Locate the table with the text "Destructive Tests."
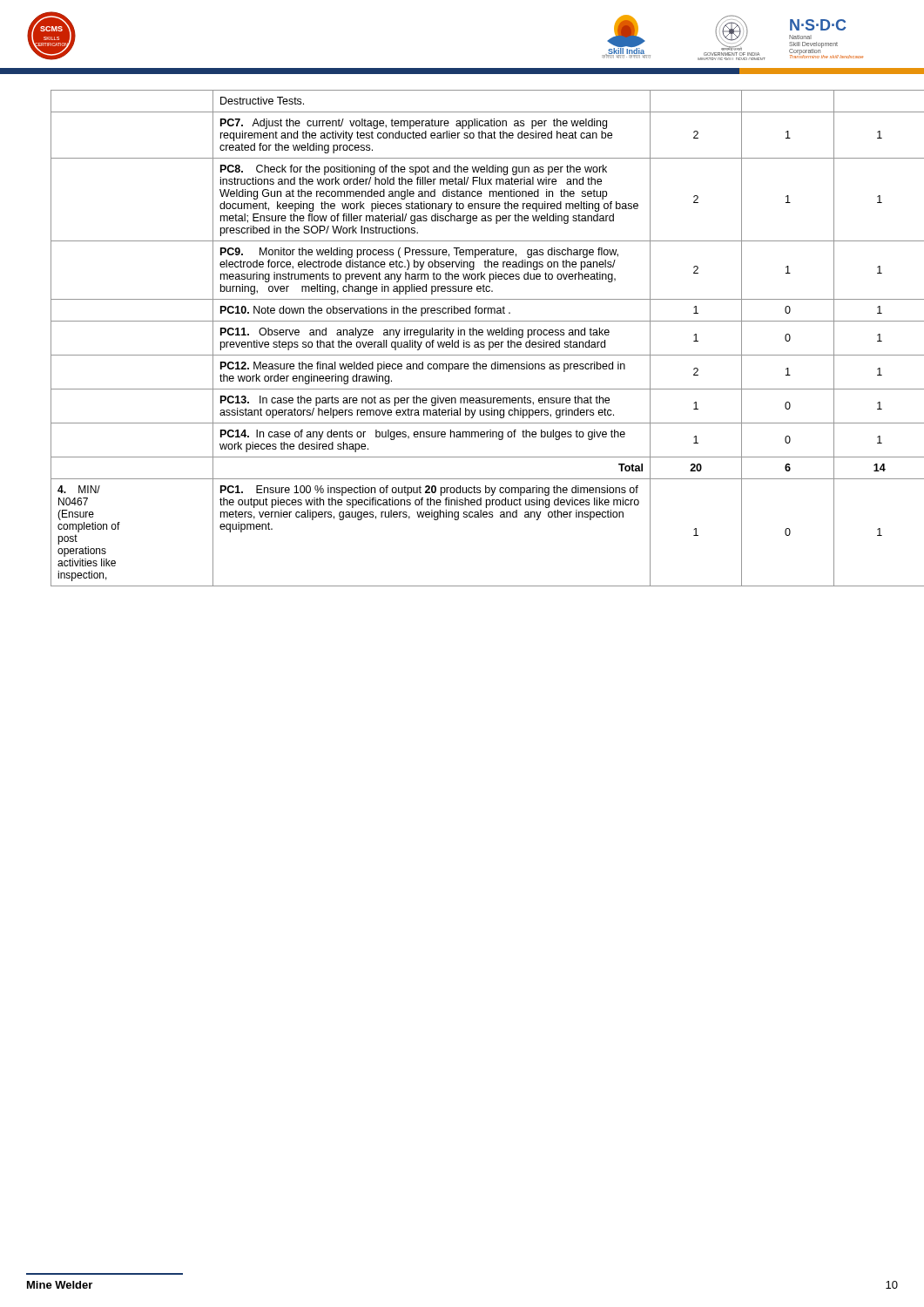This screenshot has width=924, height=1307. 462,338
